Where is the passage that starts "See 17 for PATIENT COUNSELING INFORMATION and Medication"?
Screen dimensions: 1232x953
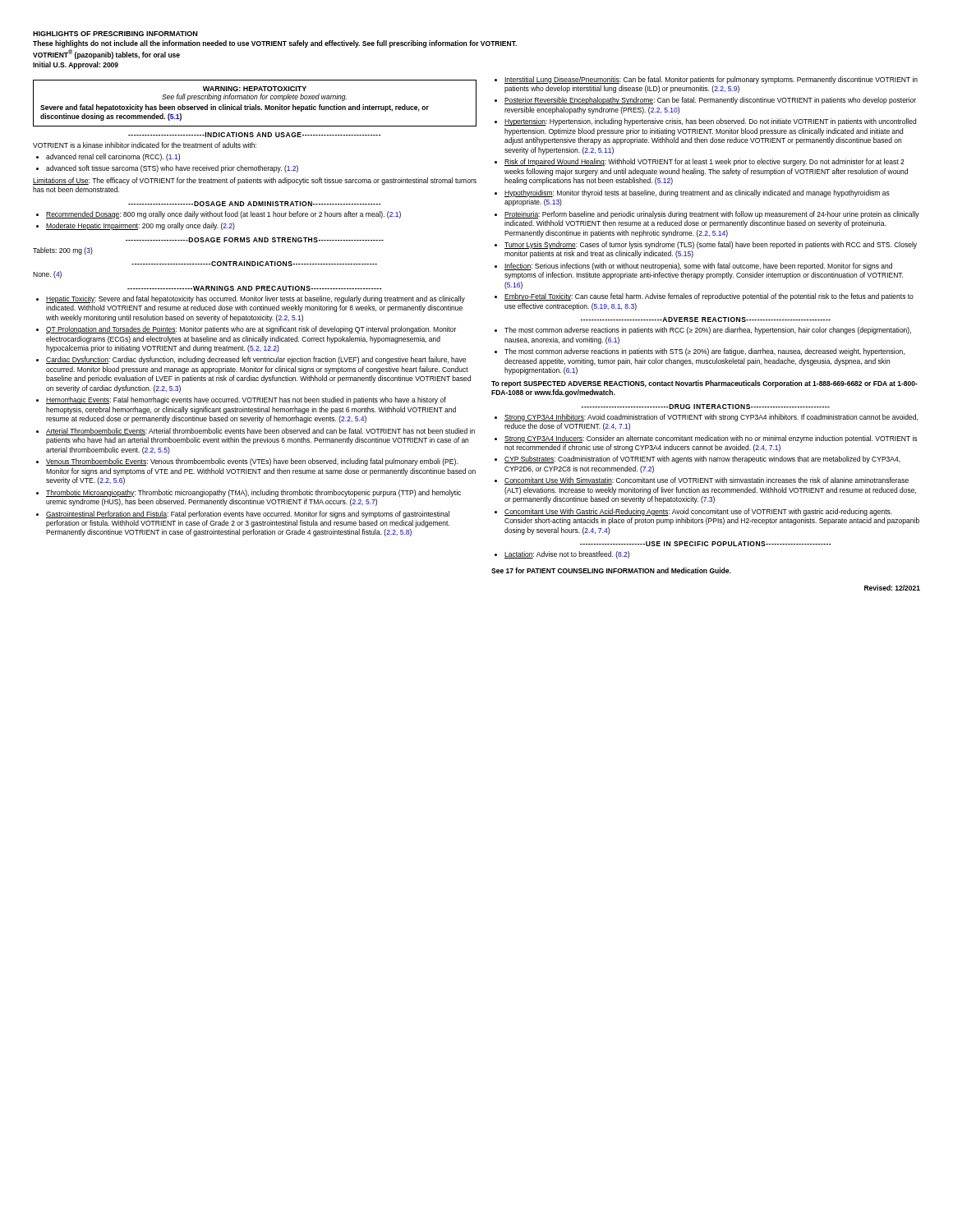[x=706, y=571]
